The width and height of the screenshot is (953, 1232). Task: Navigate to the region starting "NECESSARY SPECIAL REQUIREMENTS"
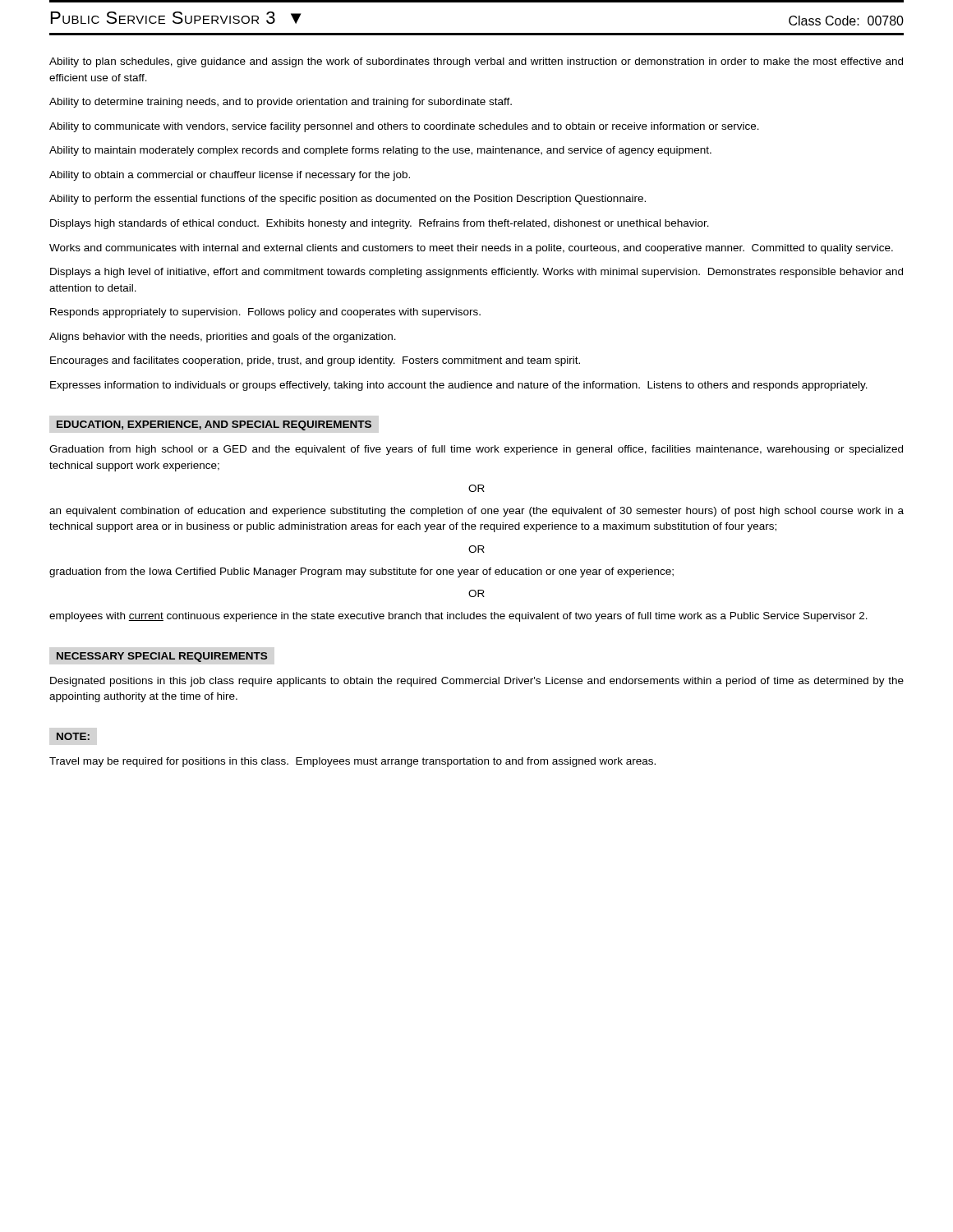pos(162,656)
